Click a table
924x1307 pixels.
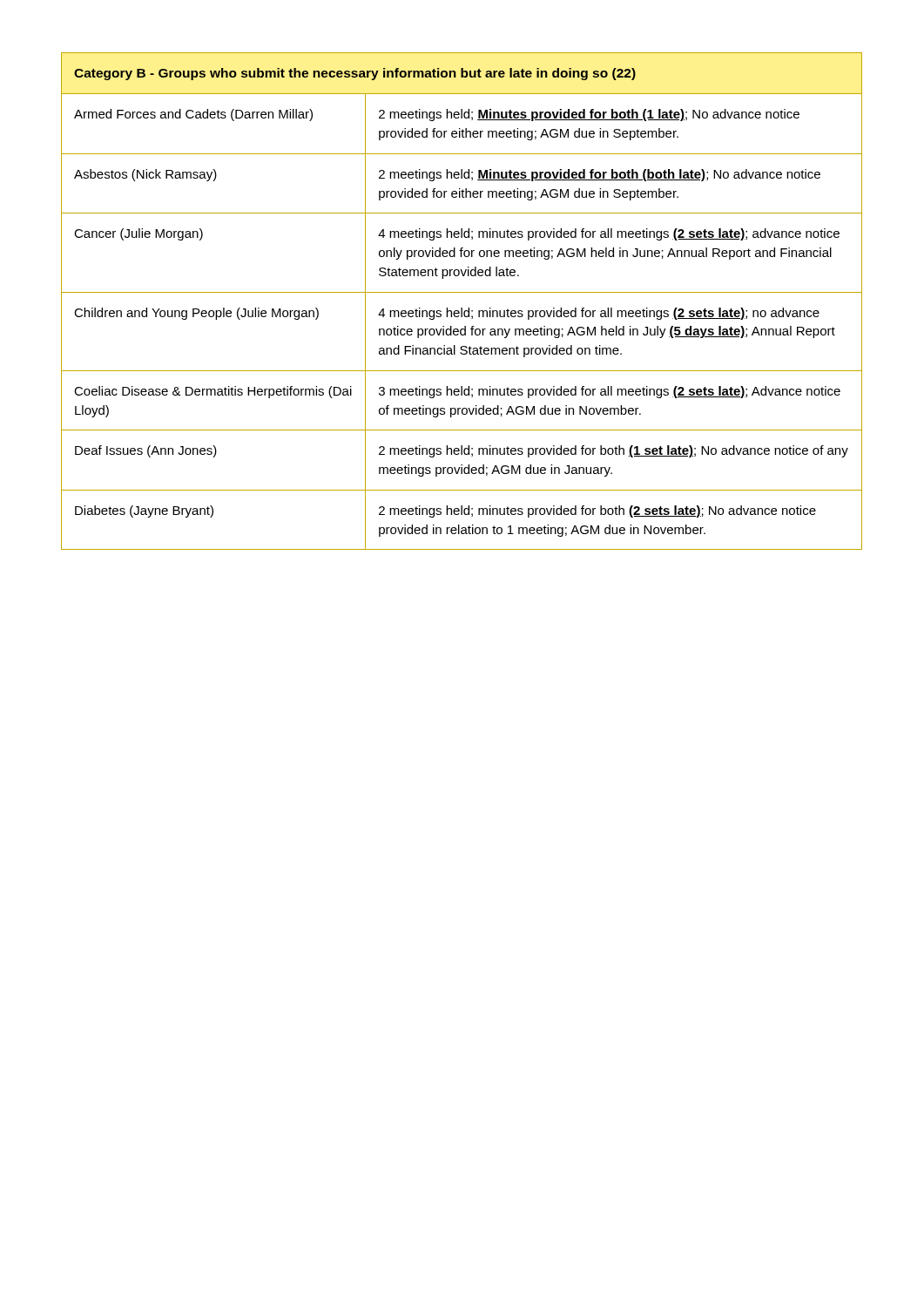462,301
